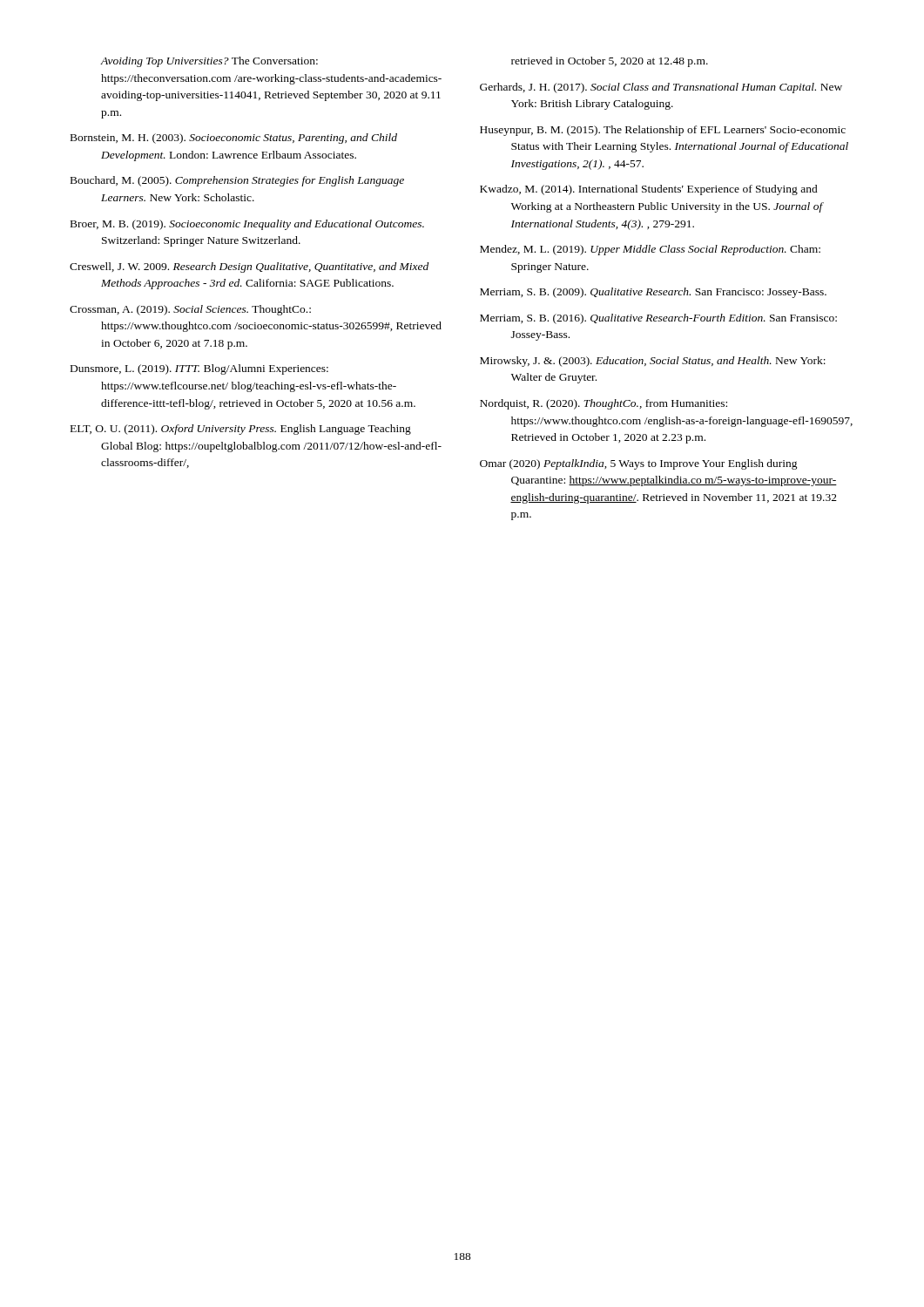Select the list item that reads "Crossman, A. (2019). Social Sciences. ThoughtCo.:"
924x1307 pixels.
click(256, 326)
